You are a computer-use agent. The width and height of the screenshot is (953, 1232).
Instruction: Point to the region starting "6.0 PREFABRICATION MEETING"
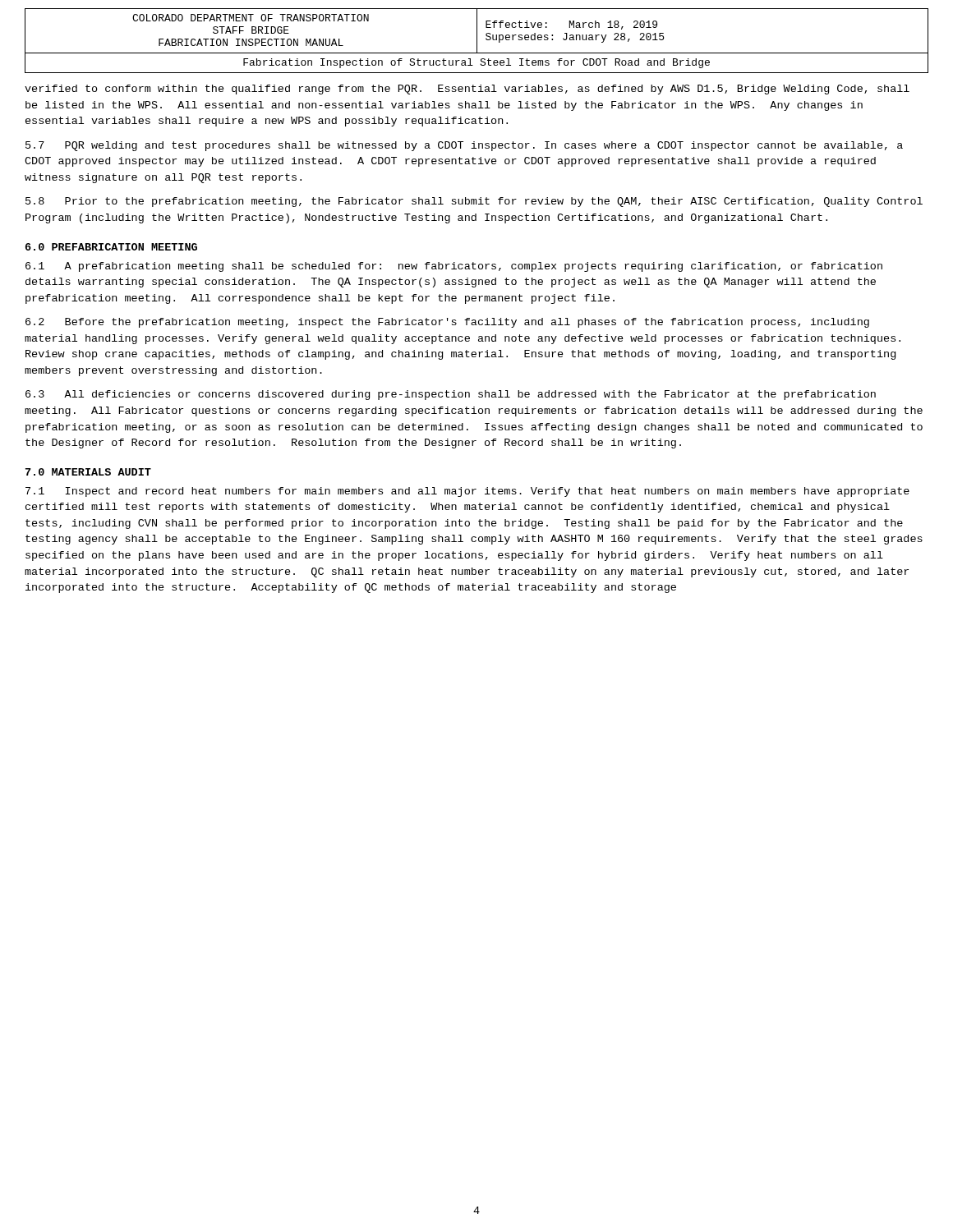pos(111,247)
